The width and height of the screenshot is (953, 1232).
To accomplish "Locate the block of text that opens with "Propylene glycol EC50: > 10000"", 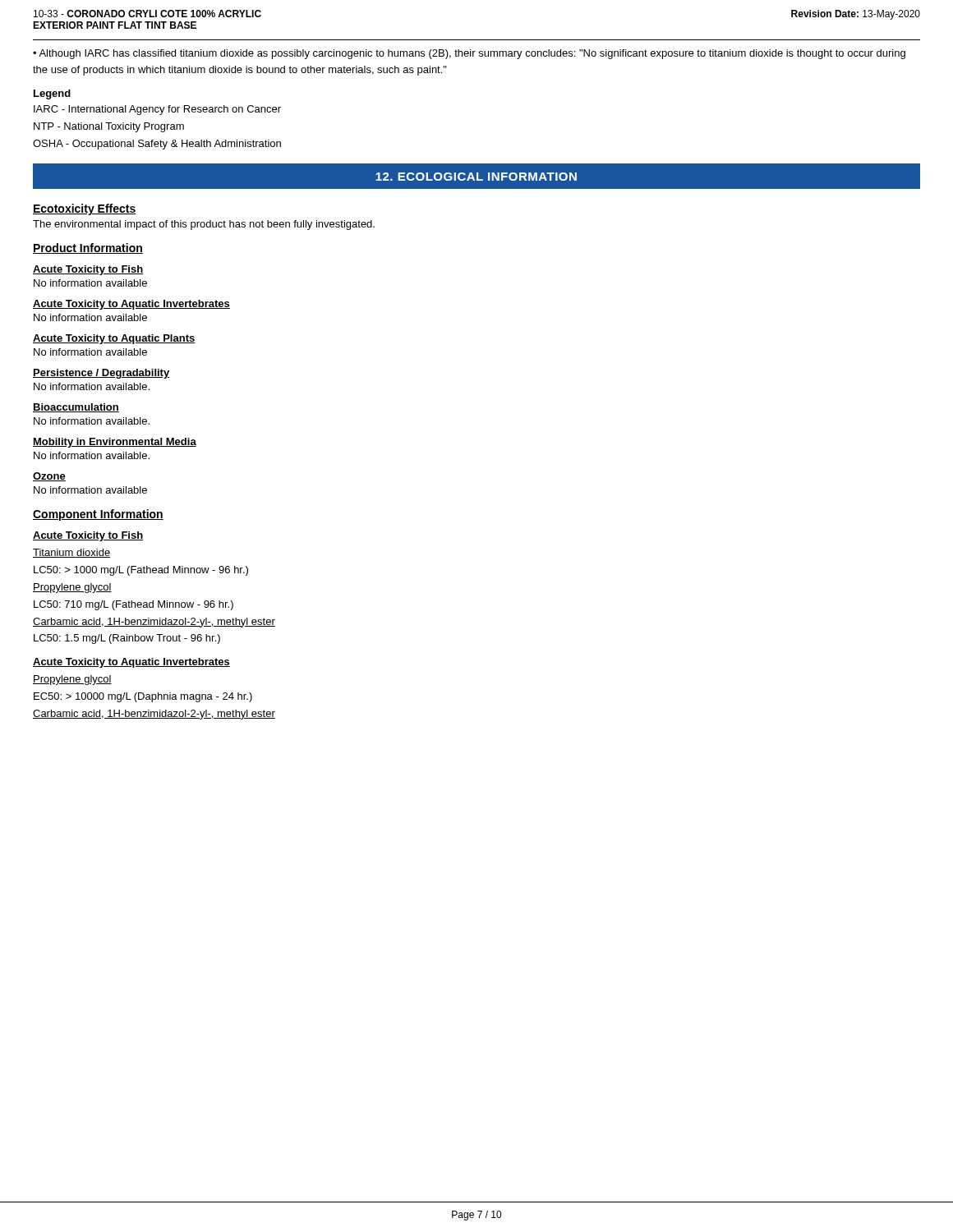I will click(72, 680).
